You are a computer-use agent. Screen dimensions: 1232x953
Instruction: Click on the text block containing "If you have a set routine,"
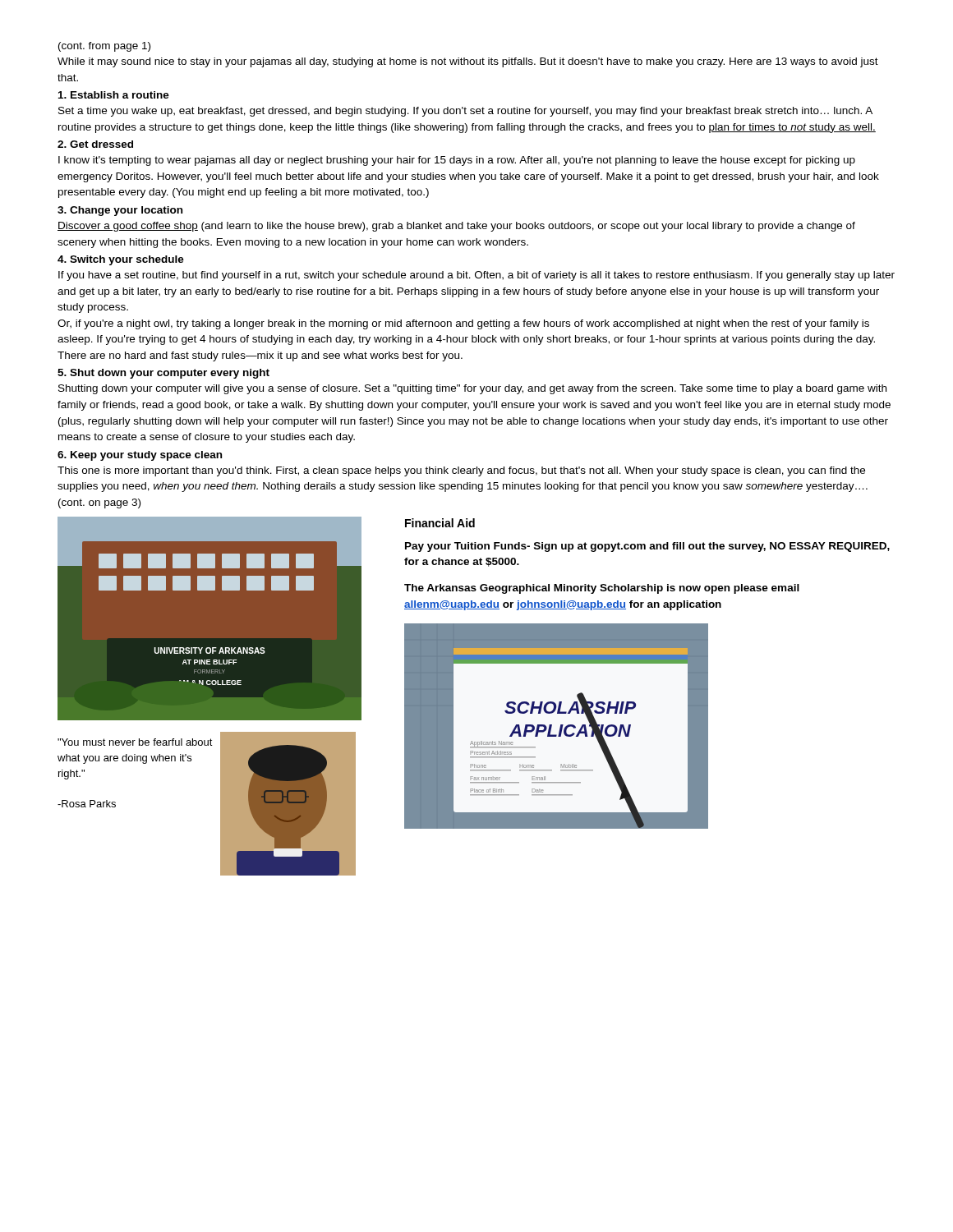pos(476,315)
